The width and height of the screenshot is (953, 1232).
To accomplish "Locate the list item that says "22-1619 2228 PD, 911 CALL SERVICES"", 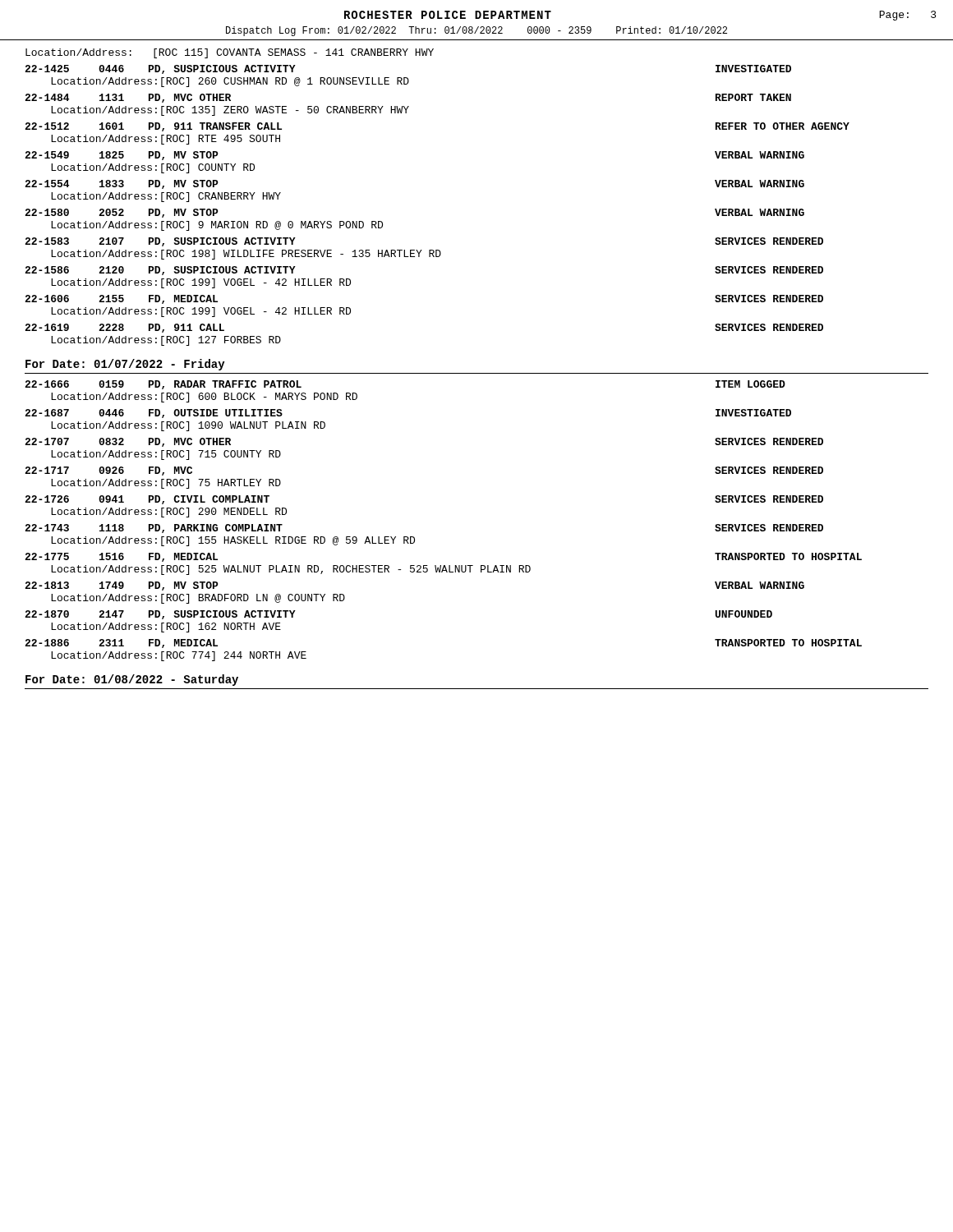I will 47,328.
